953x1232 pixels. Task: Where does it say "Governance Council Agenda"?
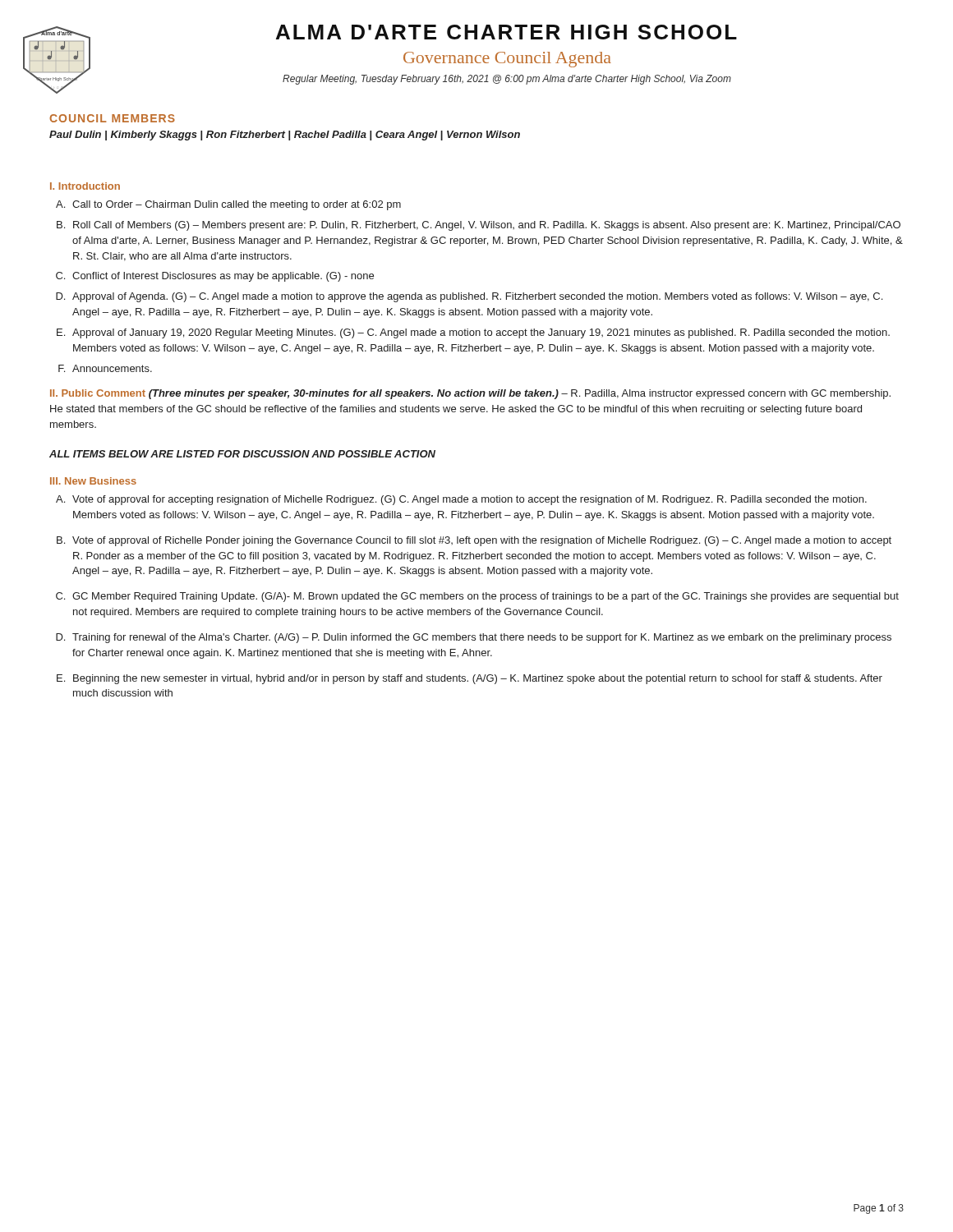click(507, 57)
